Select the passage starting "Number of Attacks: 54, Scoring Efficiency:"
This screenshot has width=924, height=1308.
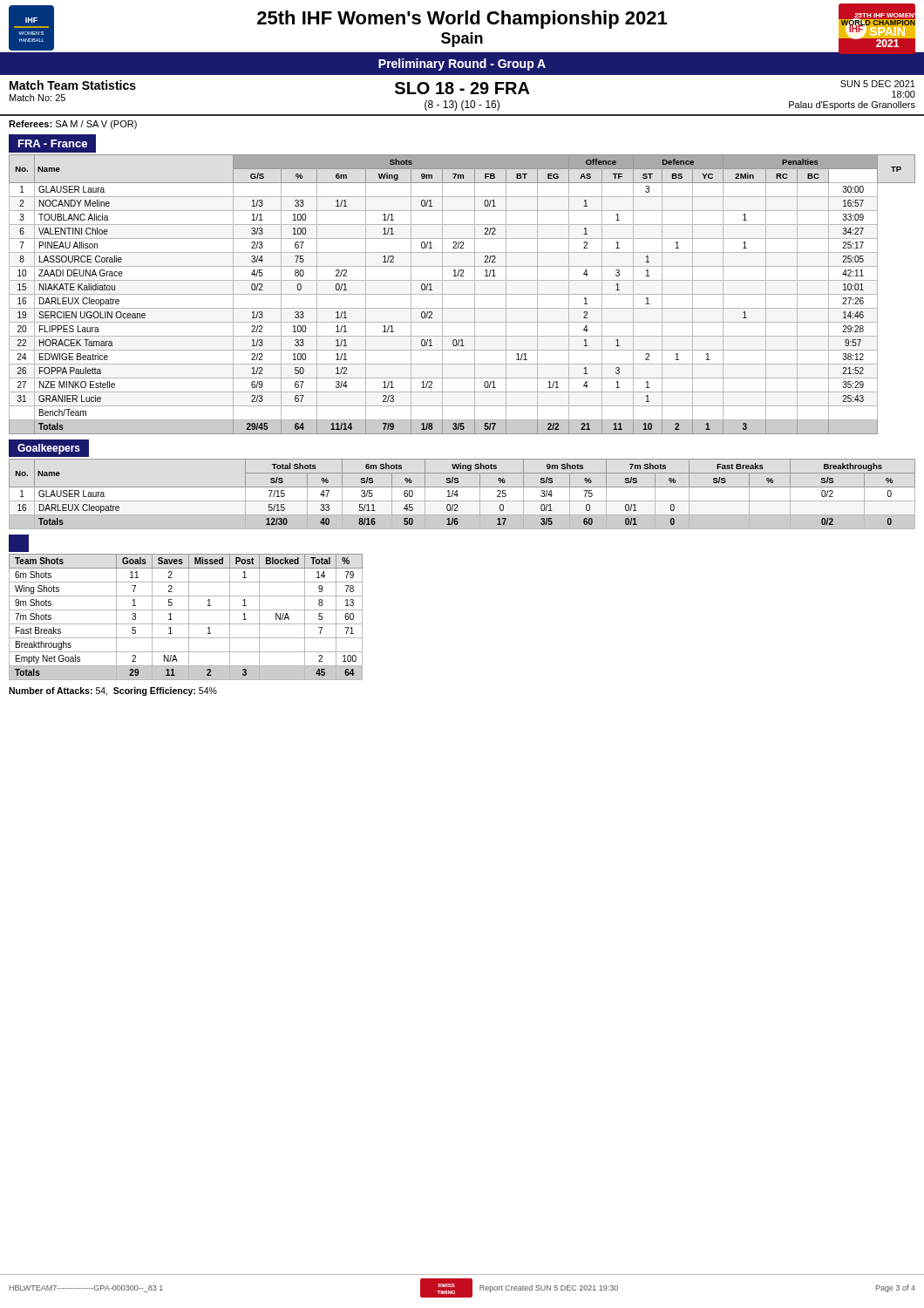coord(113,691)
